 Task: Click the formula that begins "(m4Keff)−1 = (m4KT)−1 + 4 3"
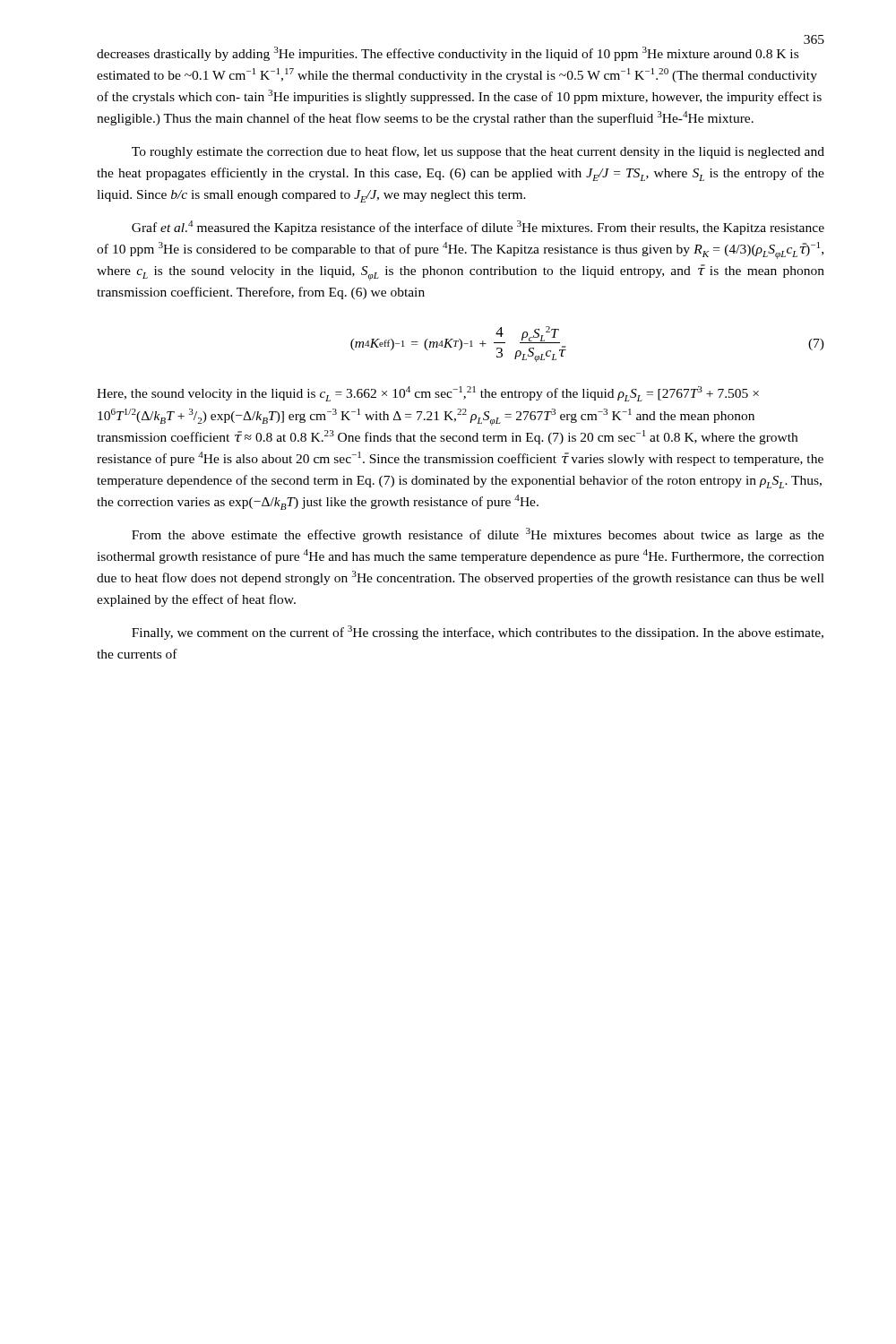point(500,343)
